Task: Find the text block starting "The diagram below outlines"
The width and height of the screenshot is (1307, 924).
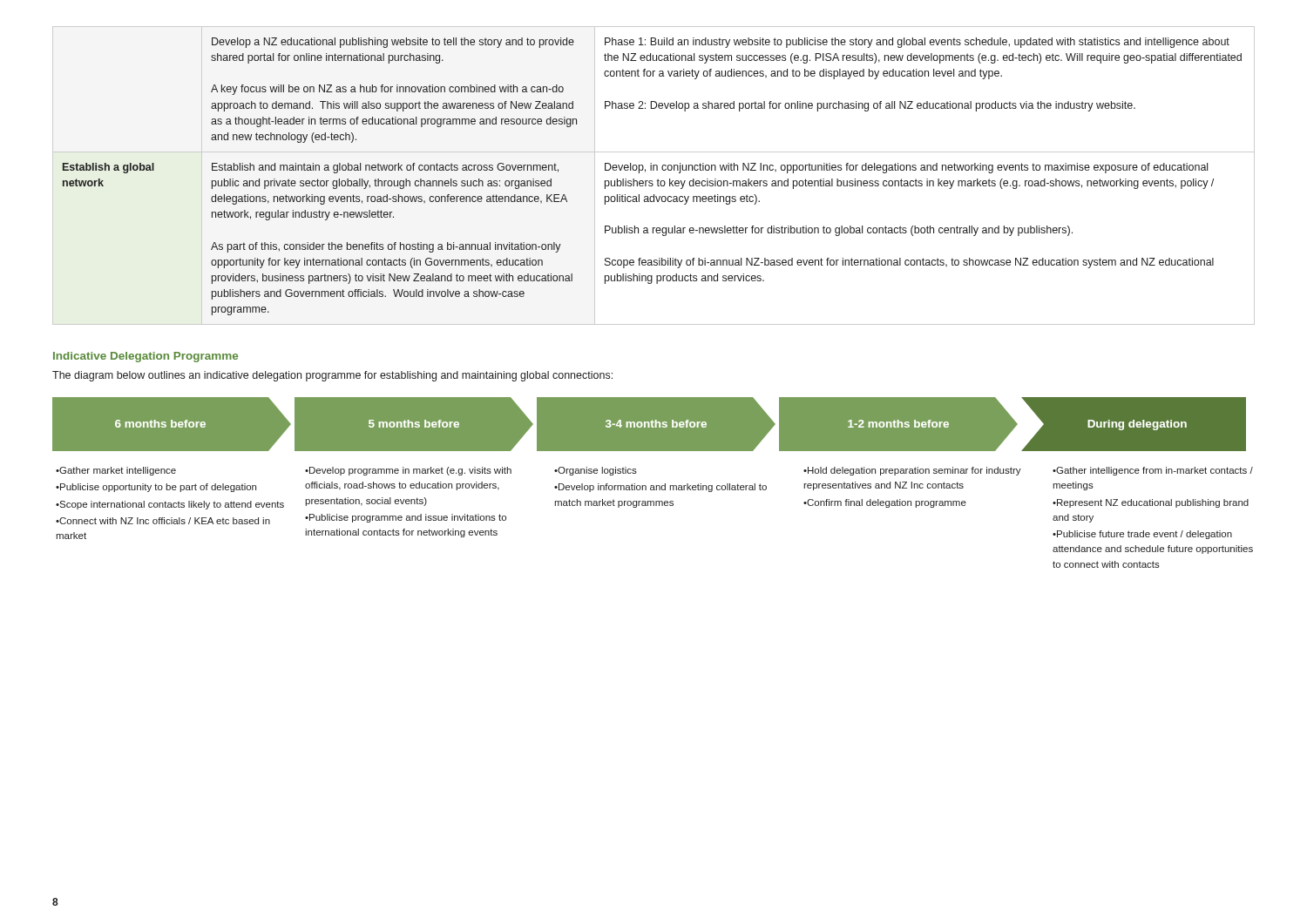Action: [333, 375]
